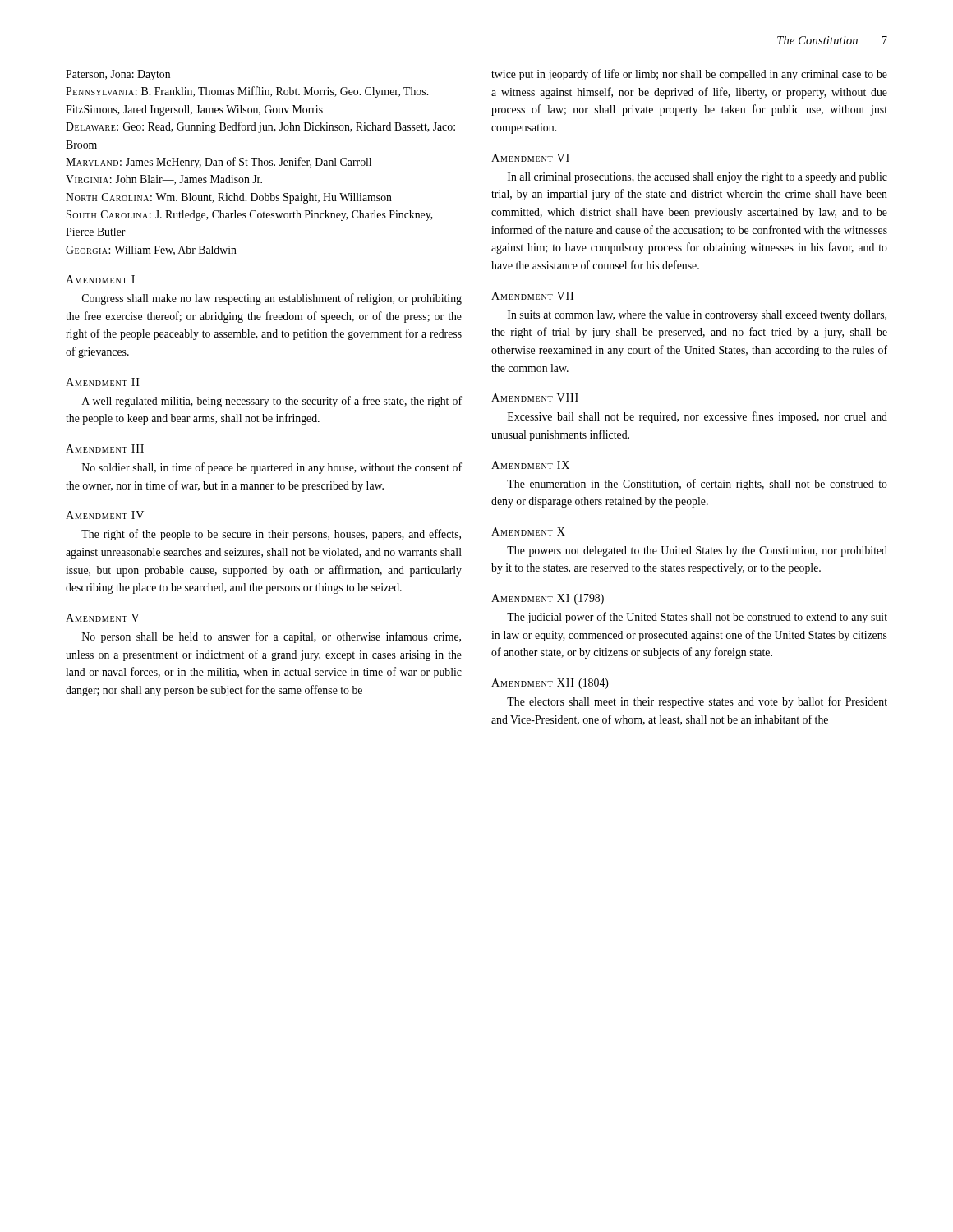953x1232 pixels.
Task: Point to the block beginning "A well regulated militia, being necessary to"
Action: coord(264,410)
